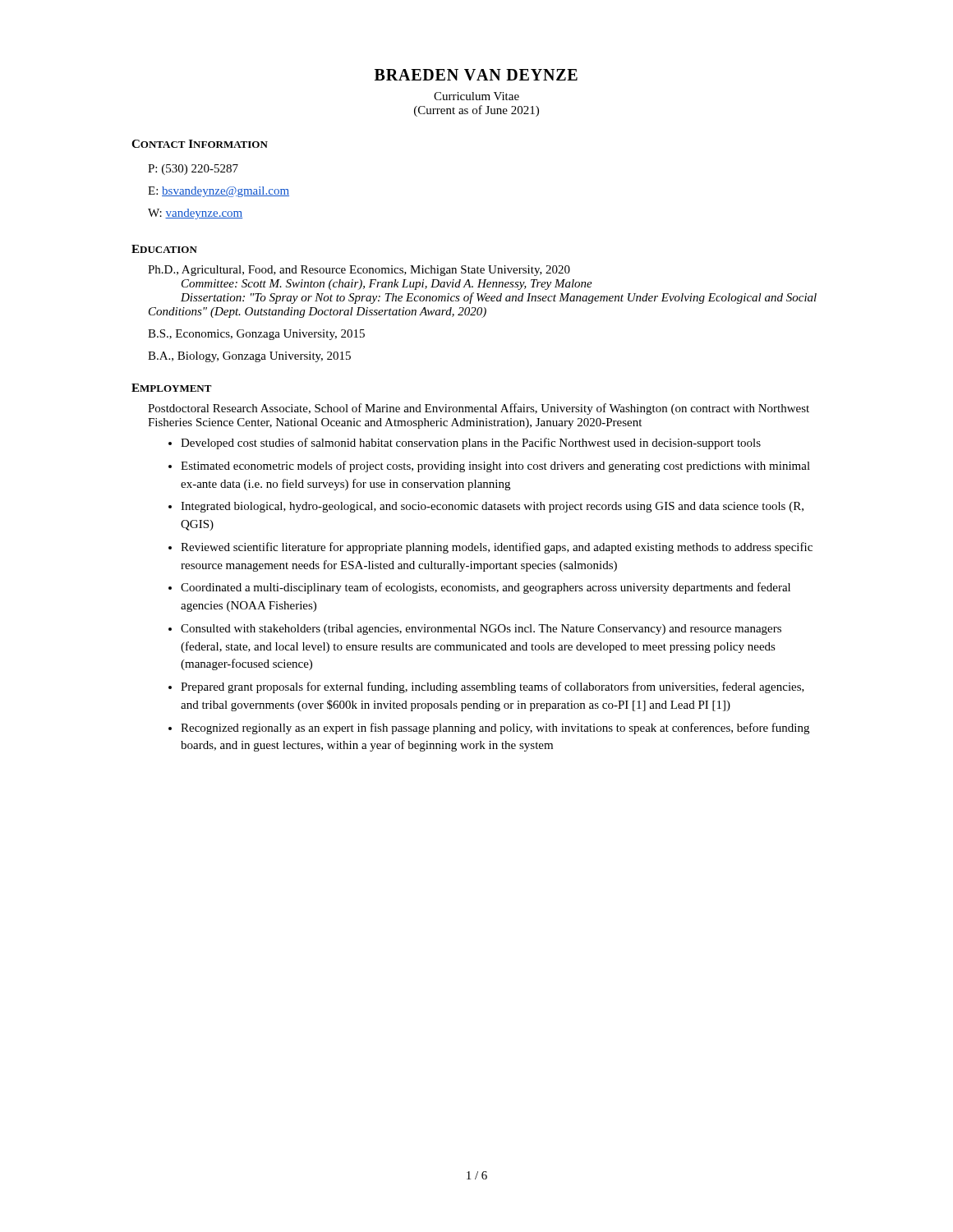Select the block starting "Developed cost studies of salmonid habitat conservation plans"
The image size is (953, 1232).
[471, 443]
